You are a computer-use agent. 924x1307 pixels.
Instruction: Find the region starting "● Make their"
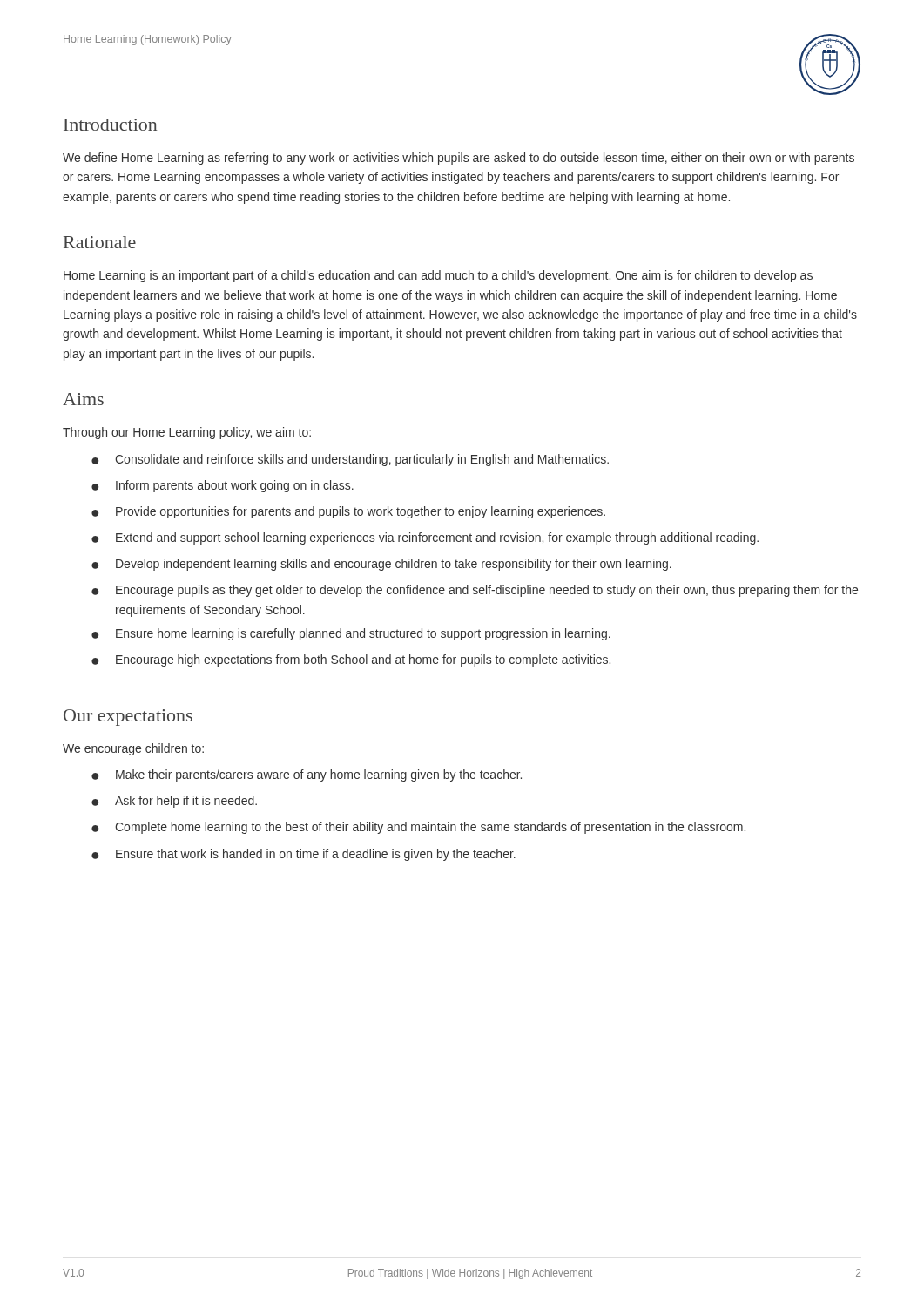[x=476, y=776]
